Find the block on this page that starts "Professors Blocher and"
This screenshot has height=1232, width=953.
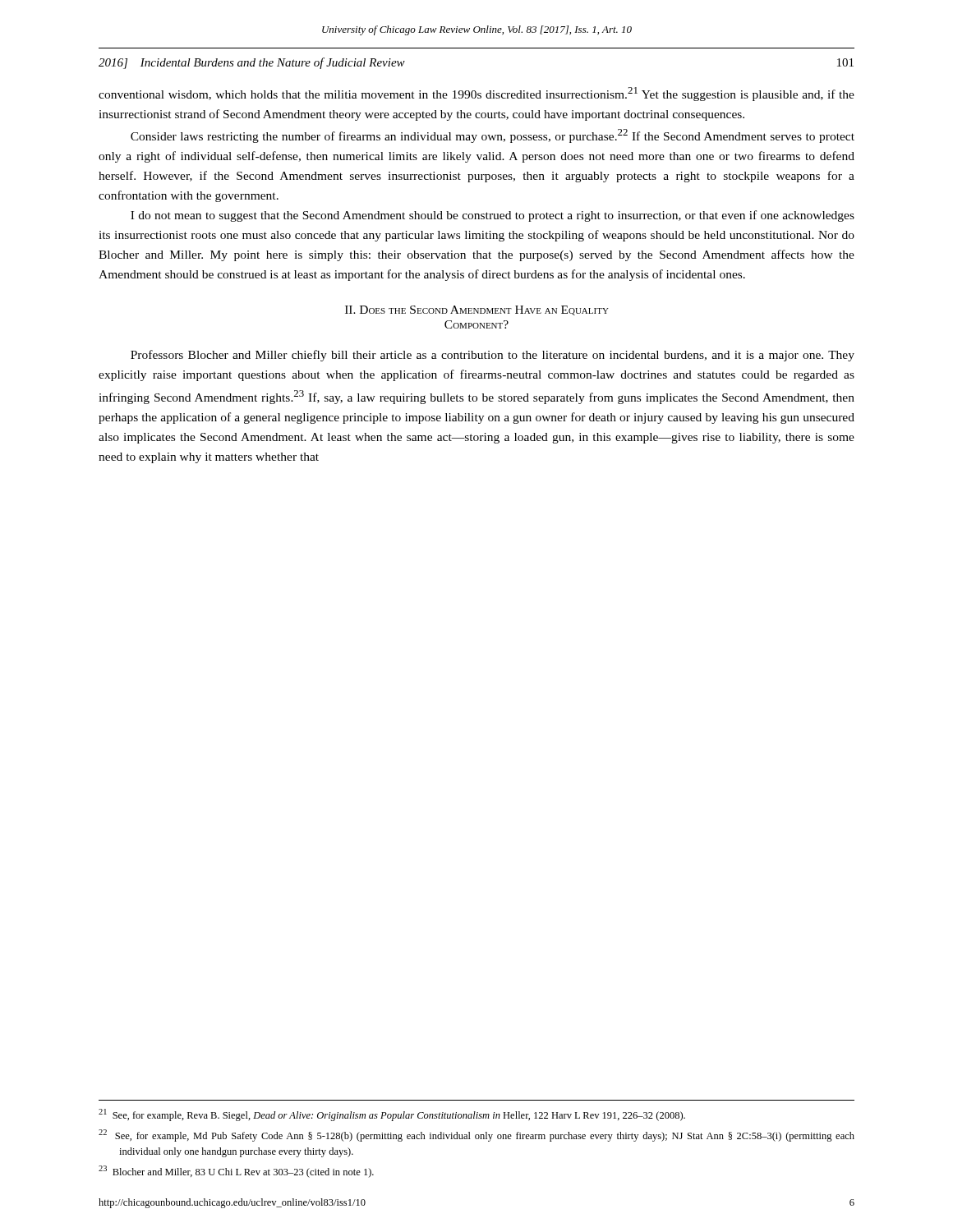pyautogui.click(x=476, y=406)
